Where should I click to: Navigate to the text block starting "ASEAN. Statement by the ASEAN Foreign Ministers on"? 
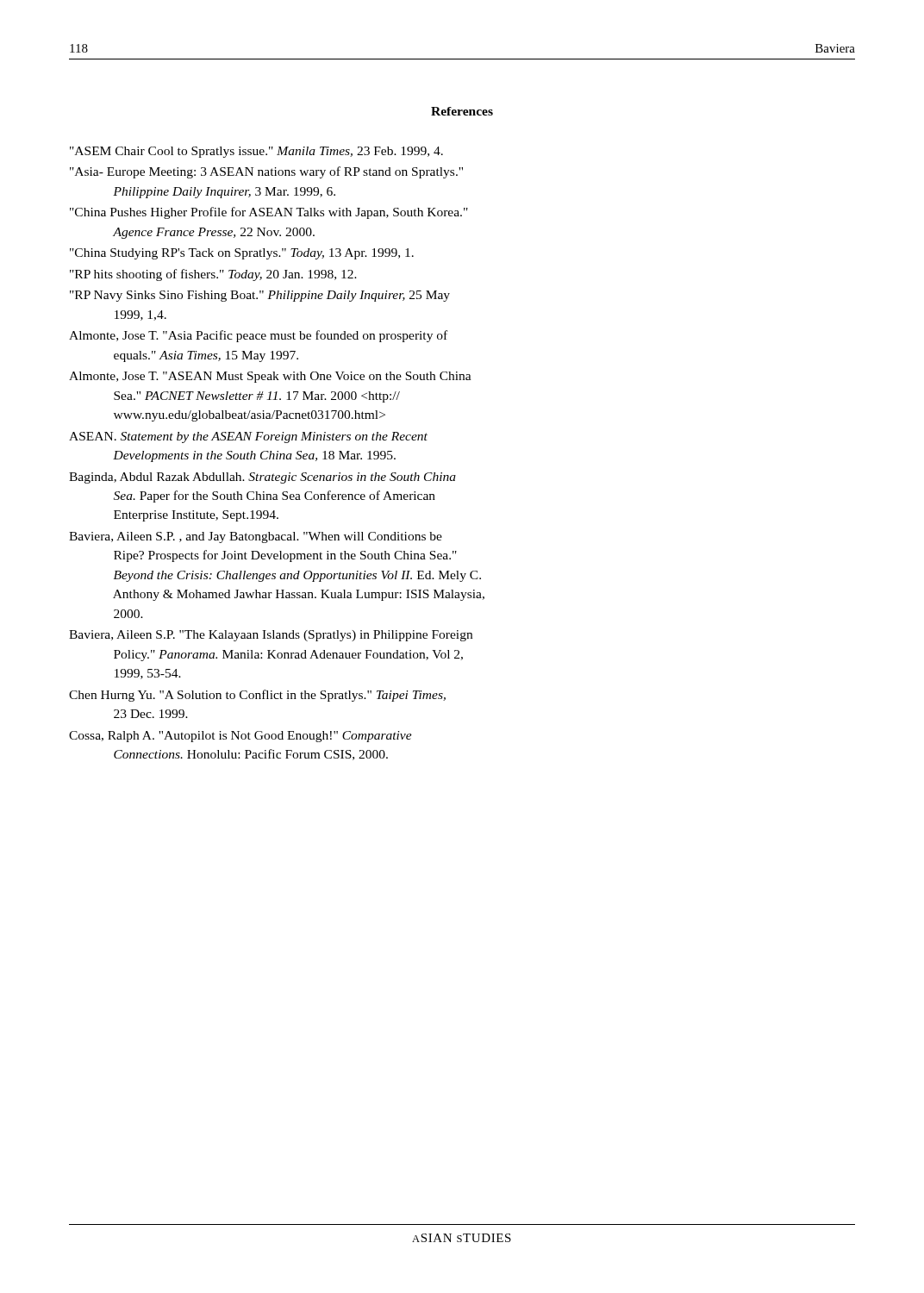[248, 445]
